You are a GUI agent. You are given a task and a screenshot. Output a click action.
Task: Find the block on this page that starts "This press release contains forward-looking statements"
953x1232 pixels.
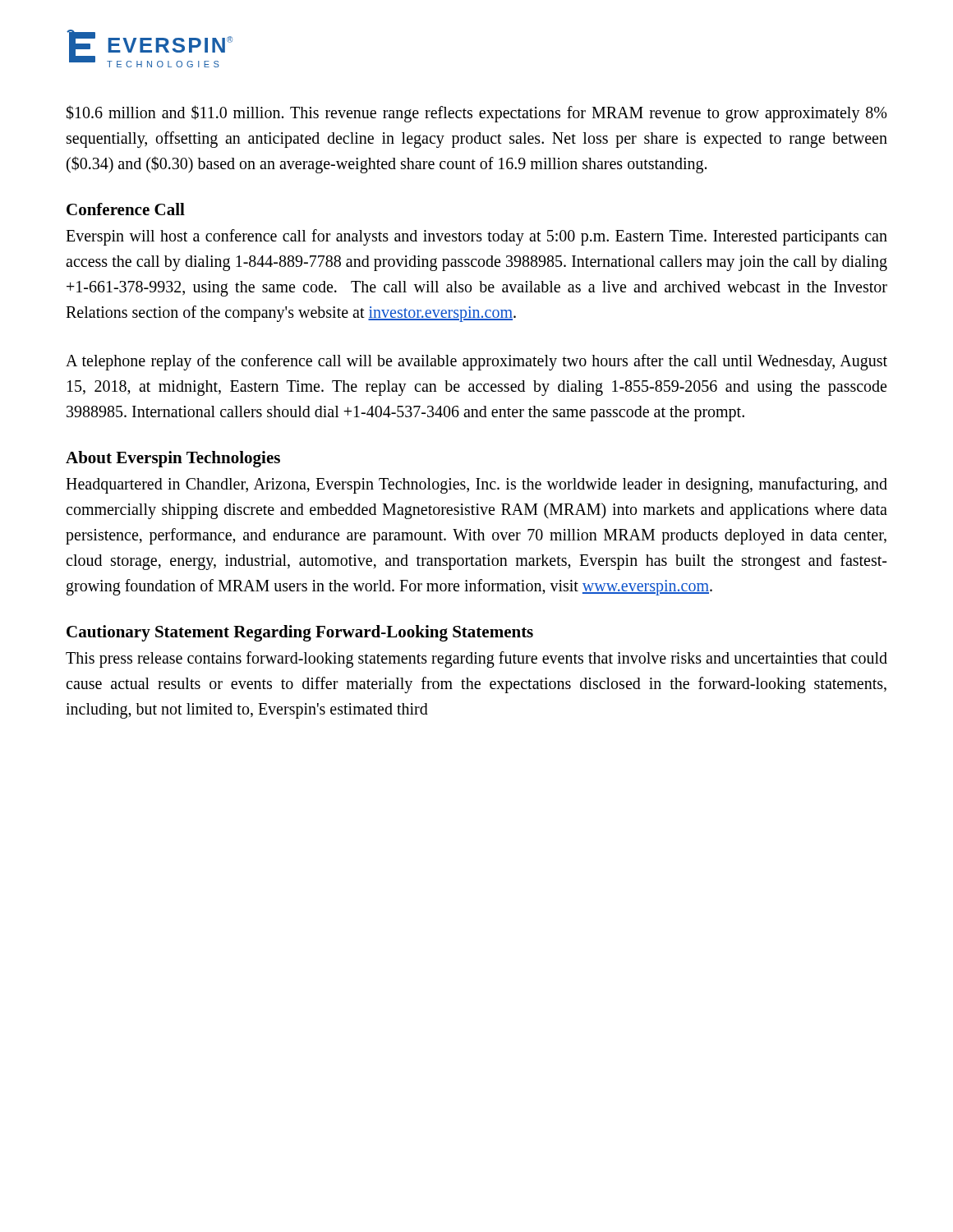[476, 683]
